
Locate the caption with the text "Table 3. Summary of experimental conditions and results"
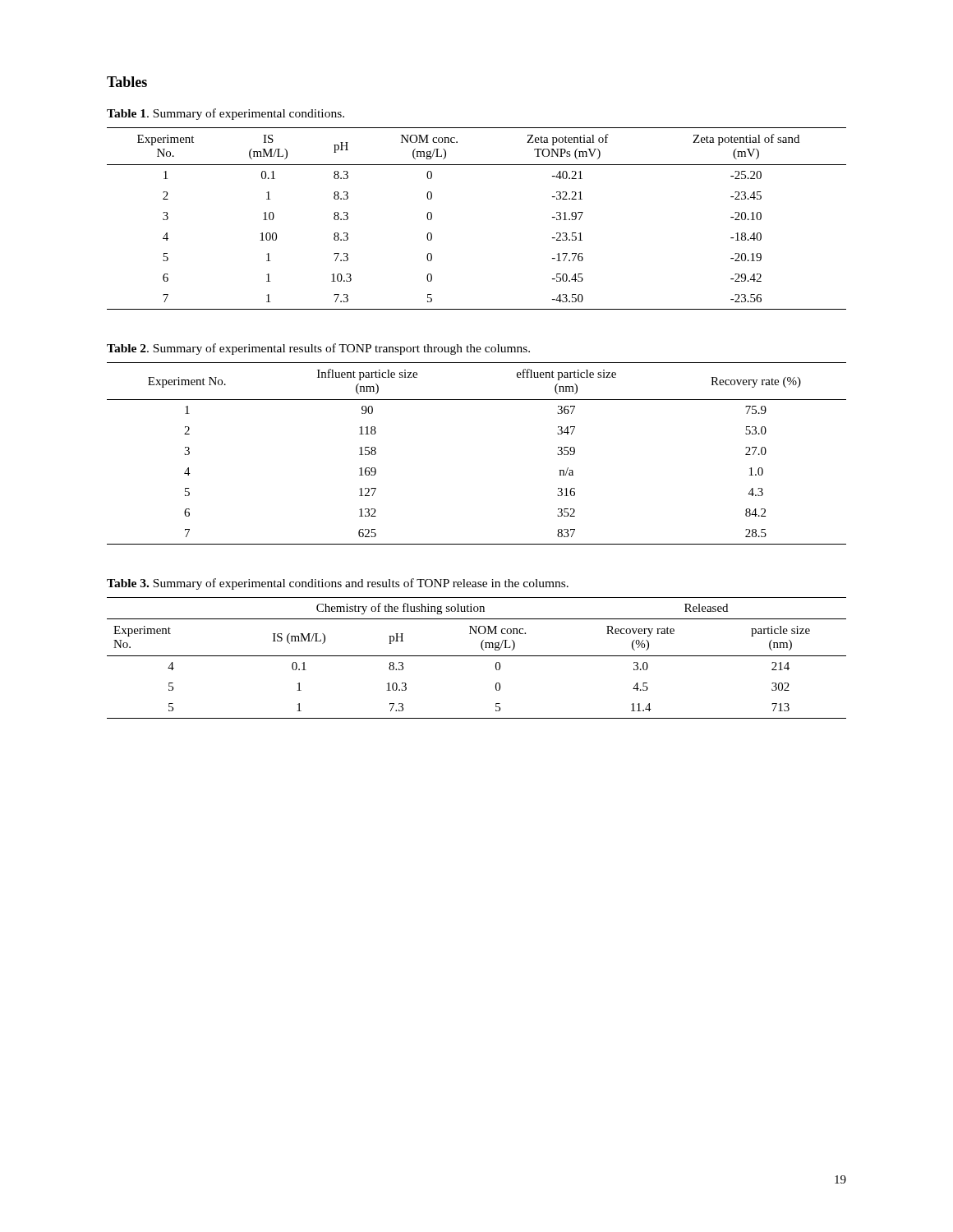coord(338,583)
